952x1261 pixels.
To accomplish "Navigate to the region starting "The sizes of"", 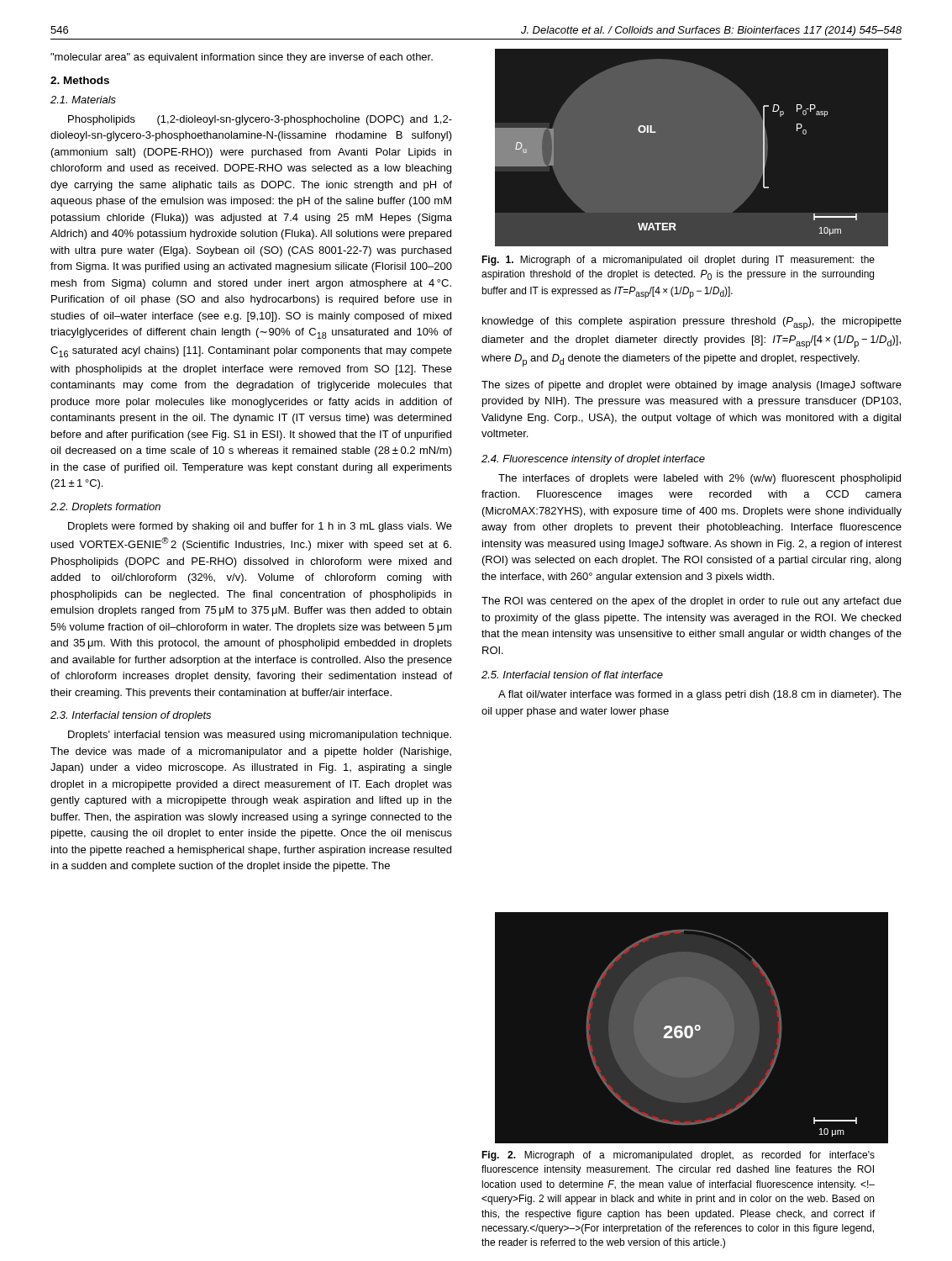I will click(691, 409).
